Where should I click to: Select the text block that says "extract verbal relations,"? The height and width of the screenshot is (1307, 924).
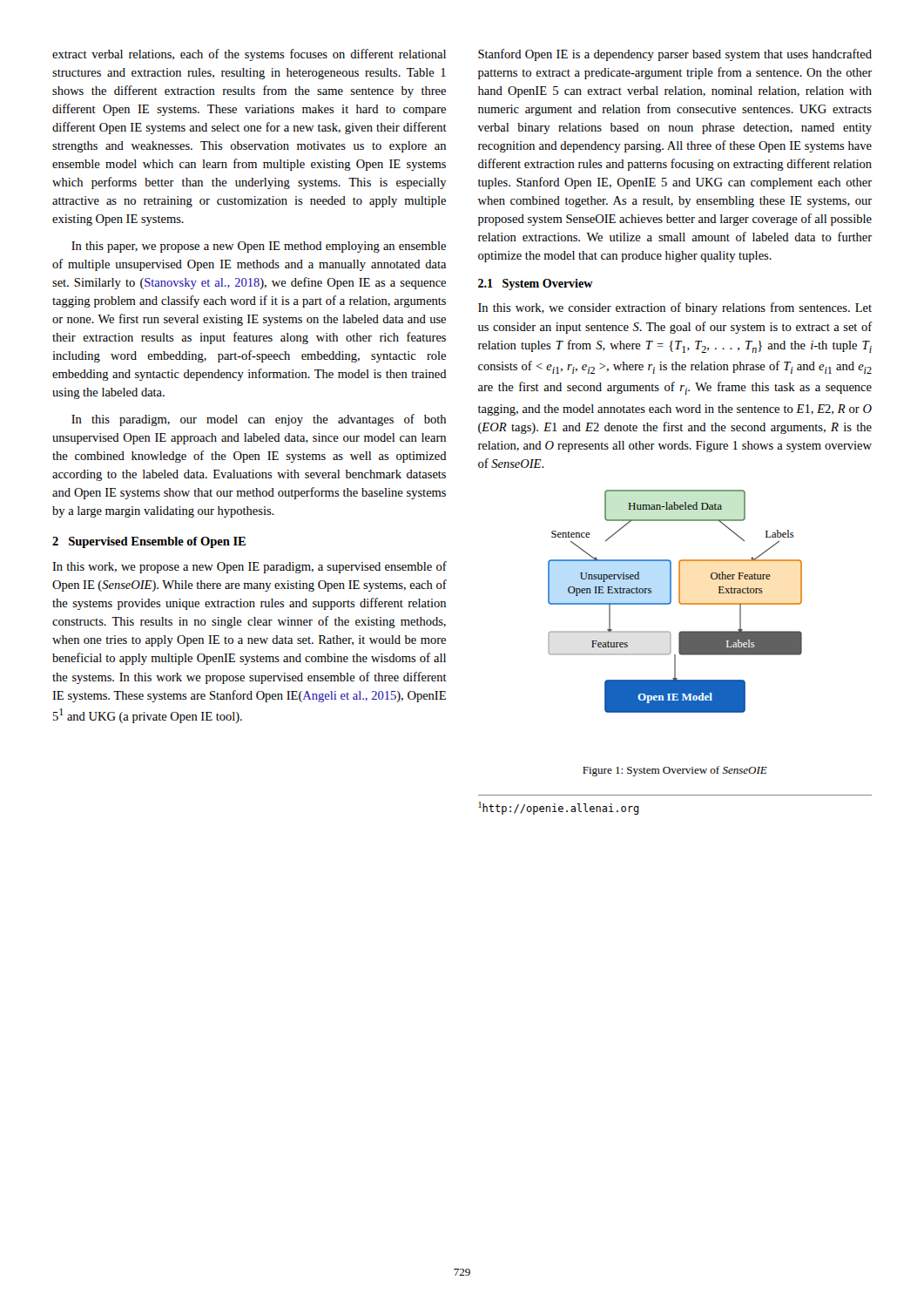249,137
